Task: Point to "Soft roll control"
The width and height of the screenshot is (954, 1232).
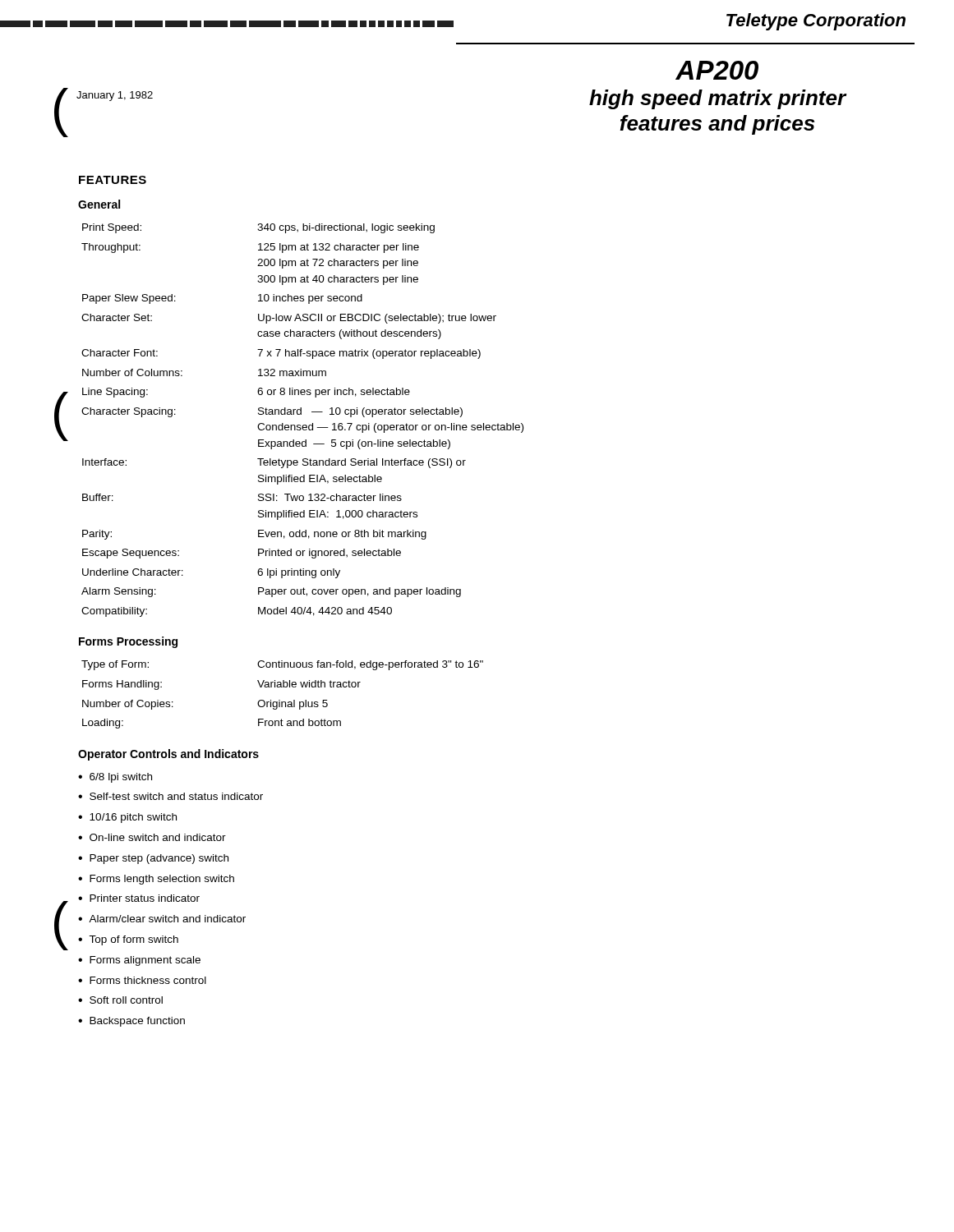Action: 126,1000
